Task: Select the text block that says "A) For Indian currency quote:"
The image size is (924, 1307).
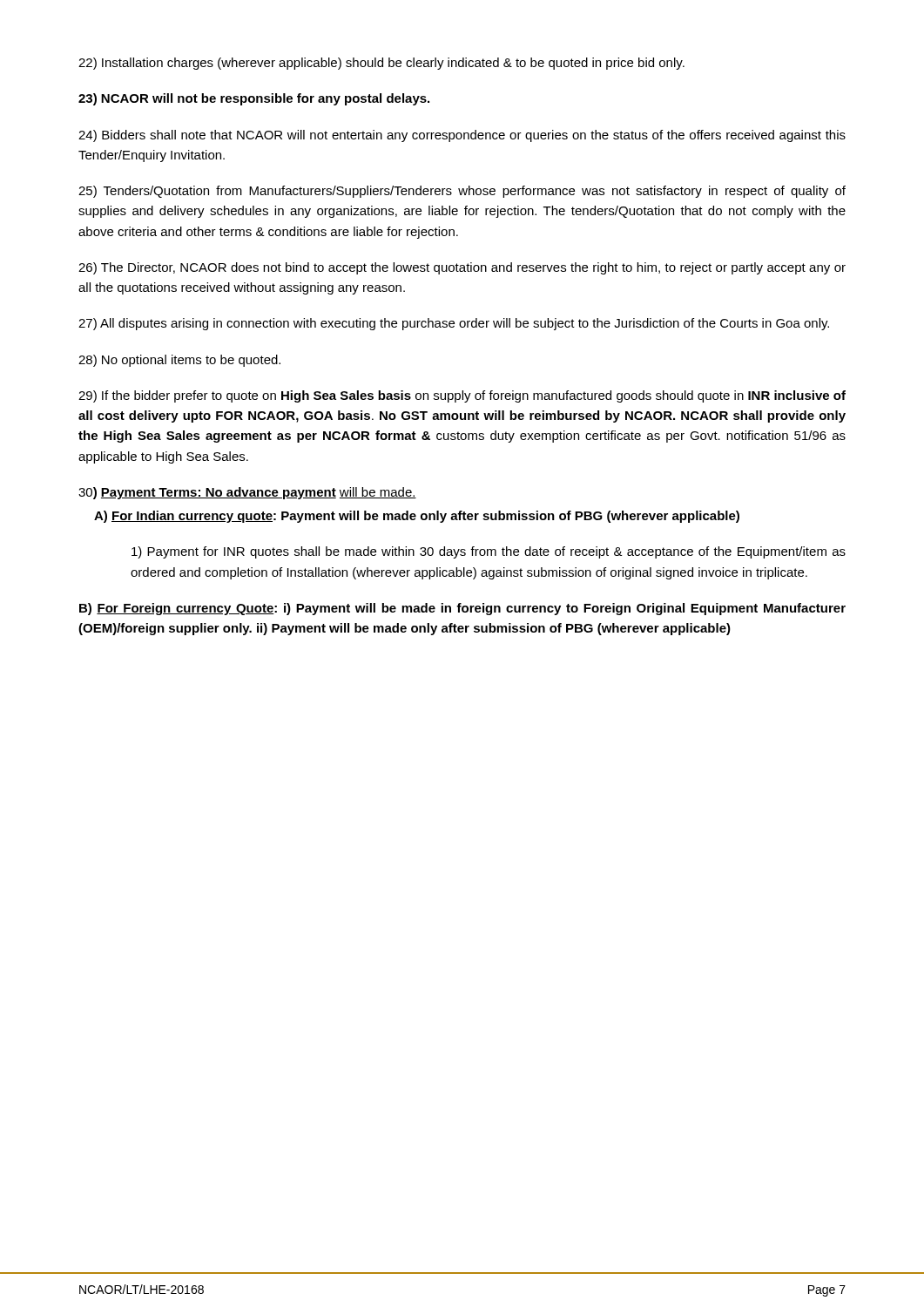Action: pos(417,515)
